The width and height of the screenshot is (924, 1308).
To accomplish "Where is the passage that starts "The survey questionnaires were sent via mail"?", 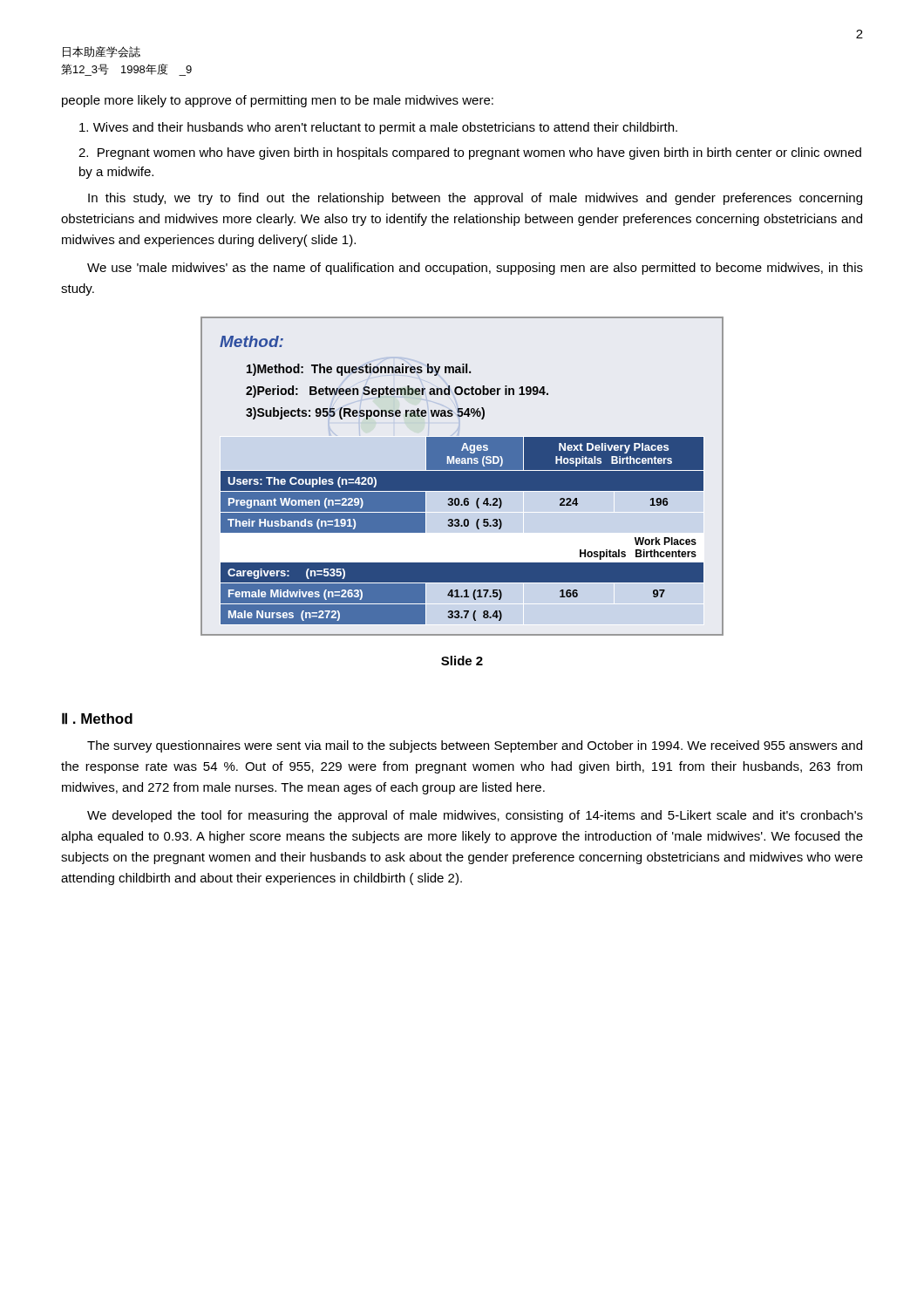I will [462, 766].
